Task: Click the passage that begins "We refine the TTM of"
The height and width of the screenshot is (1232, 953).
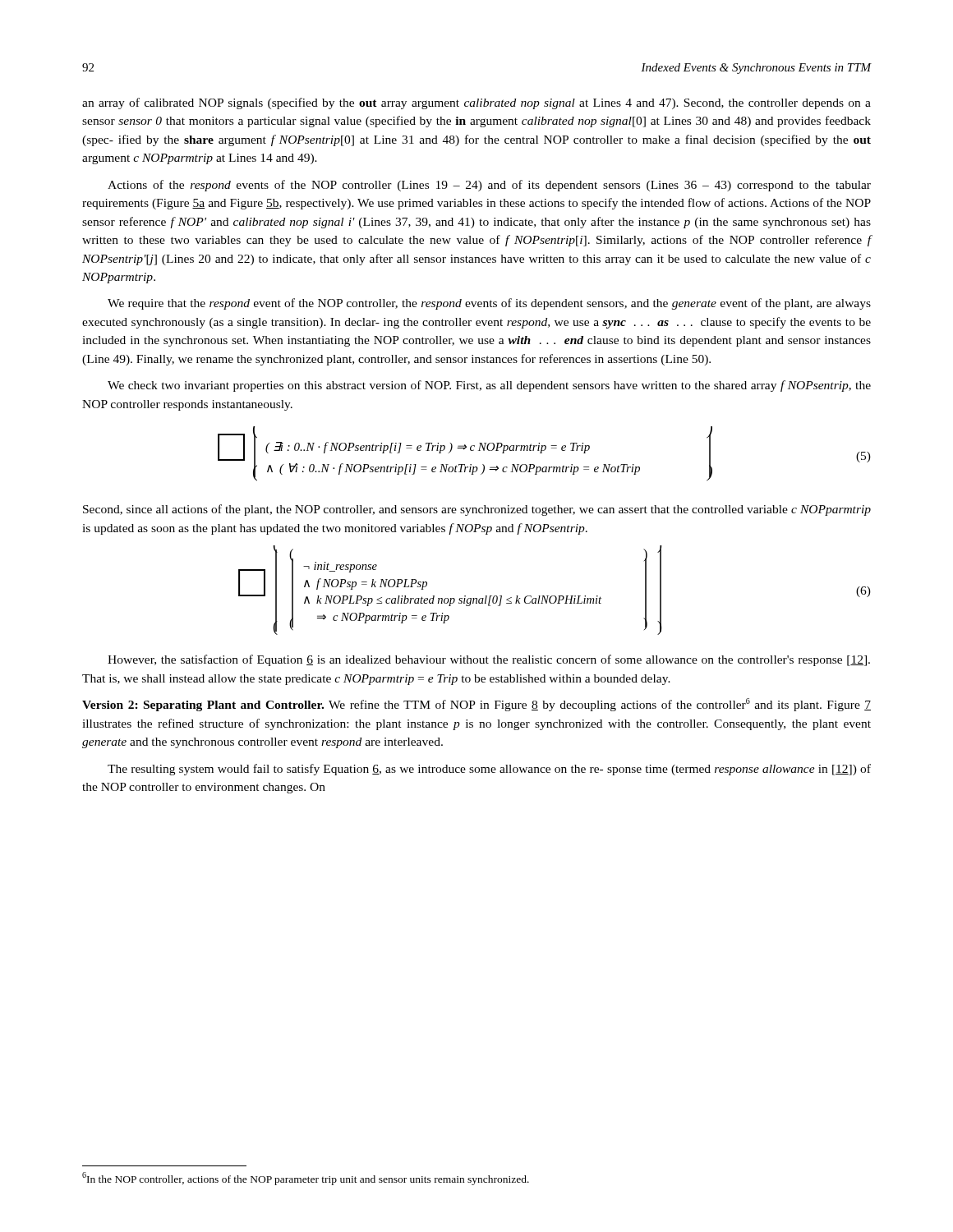Action: click(476, 723)
